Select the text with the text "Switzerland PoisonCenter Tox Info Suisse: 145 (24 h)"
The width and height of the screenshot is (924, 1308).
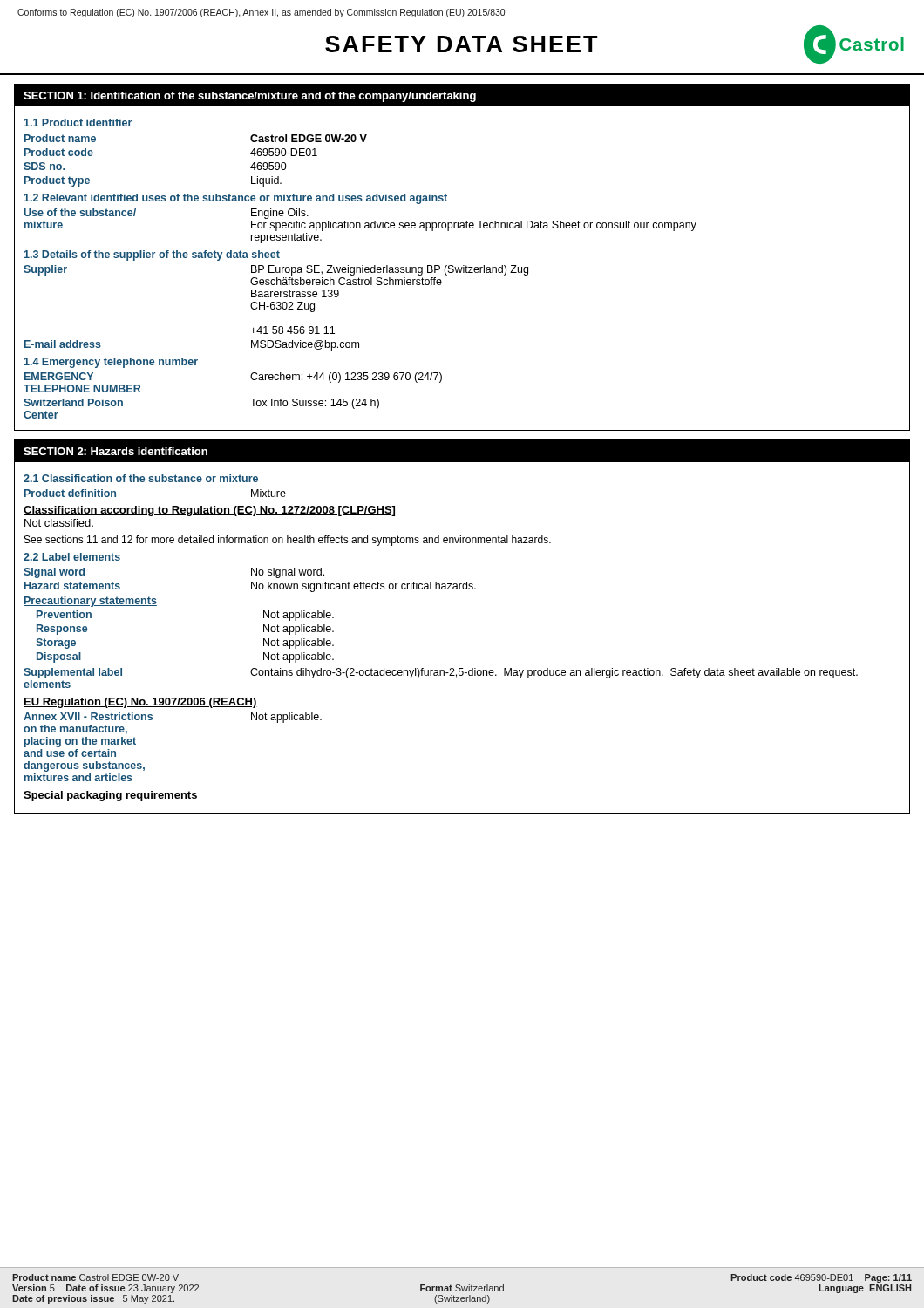(x=73, y=403)
